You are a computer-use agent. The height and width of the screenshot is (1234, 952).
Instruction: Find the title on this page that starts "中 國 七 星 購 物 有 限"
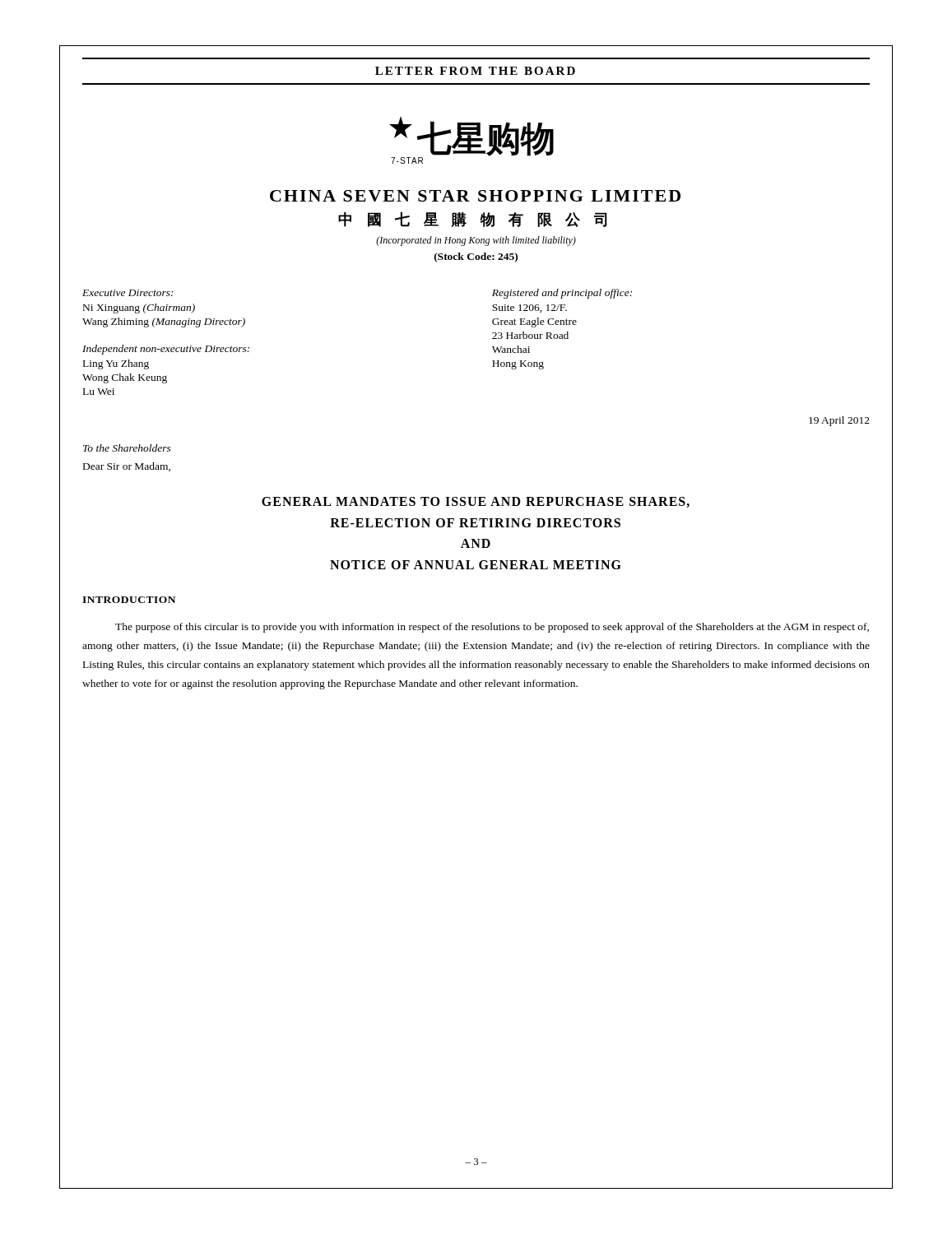click(476, 220)
